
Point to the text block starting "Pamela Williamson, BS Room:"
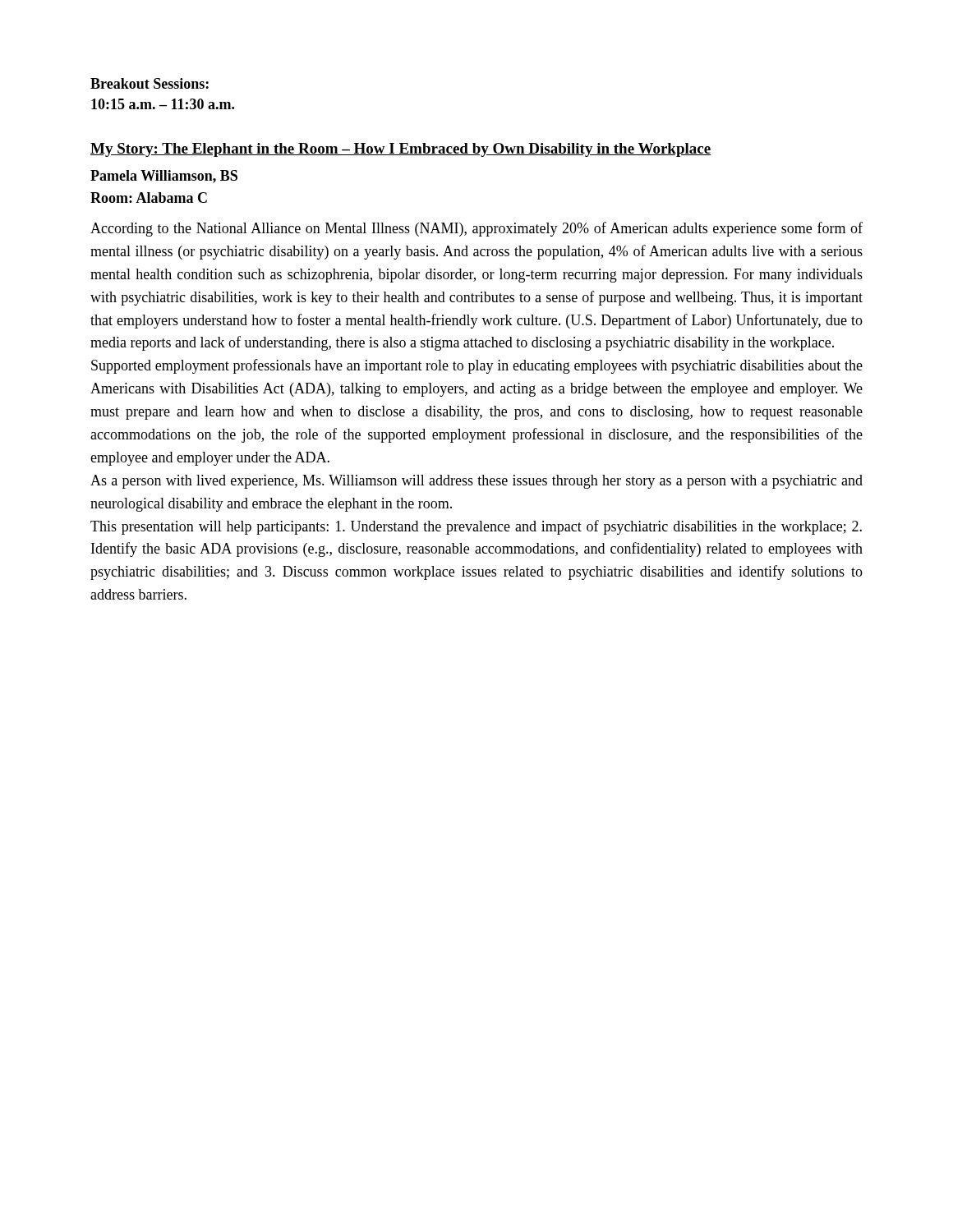click(164, 177)
